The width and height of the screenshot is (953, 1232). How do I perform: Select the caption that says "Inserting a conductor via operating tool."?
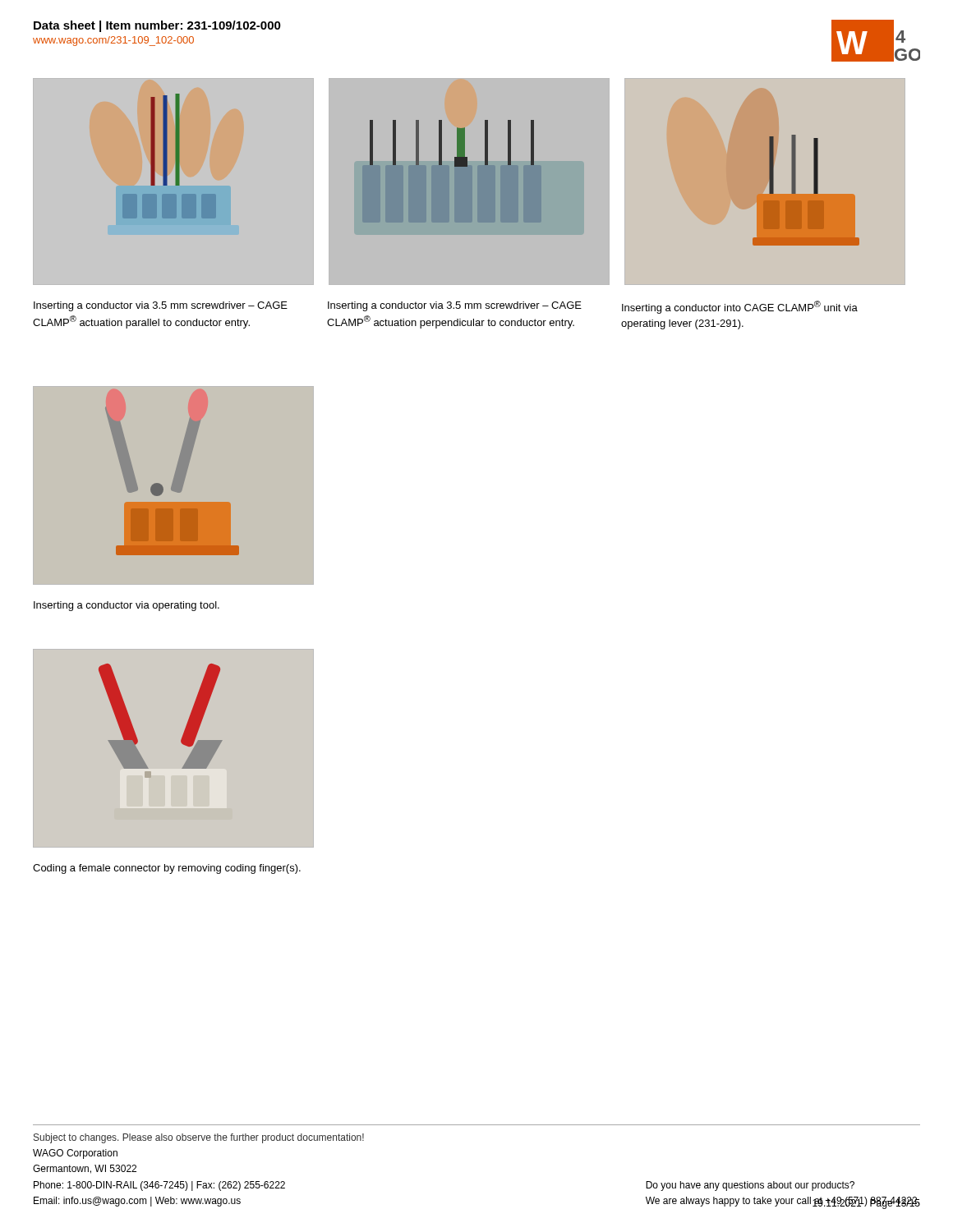[x=126, y=605]
